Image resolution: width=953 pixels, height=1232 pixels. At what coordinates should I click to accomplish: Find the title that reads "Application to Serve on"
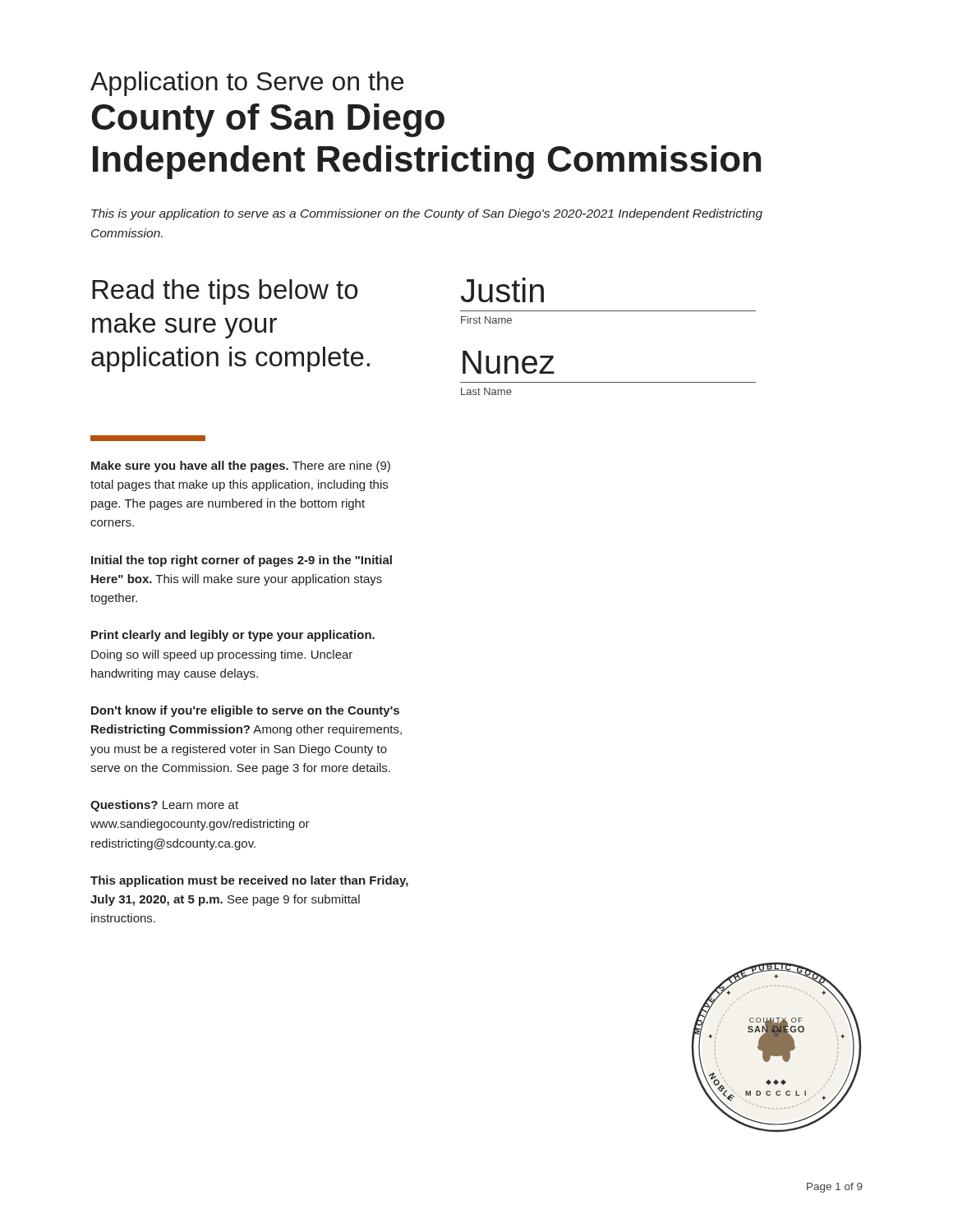[247, 84]
